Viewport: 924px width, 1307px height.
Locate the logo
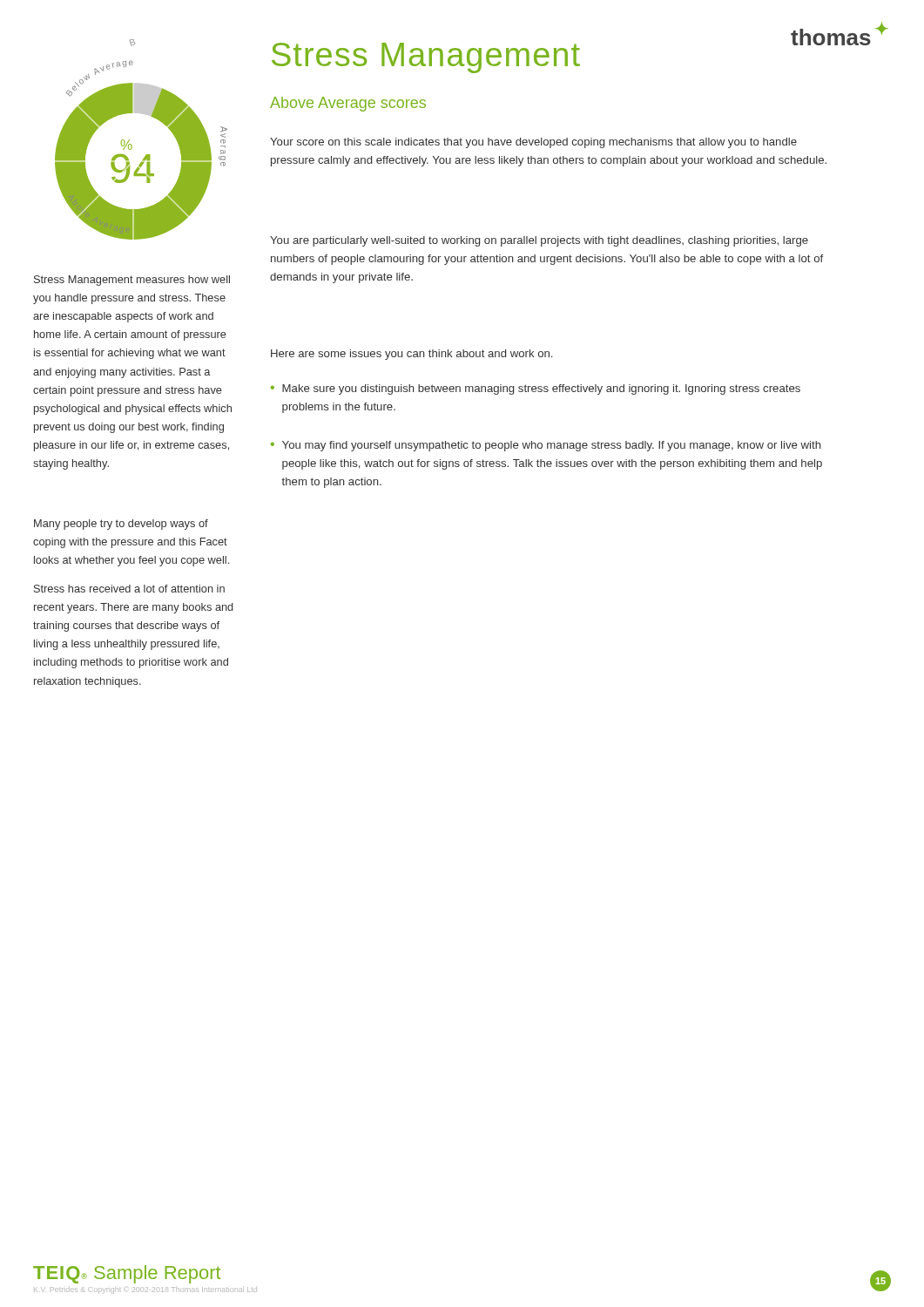tap(841, 38)
